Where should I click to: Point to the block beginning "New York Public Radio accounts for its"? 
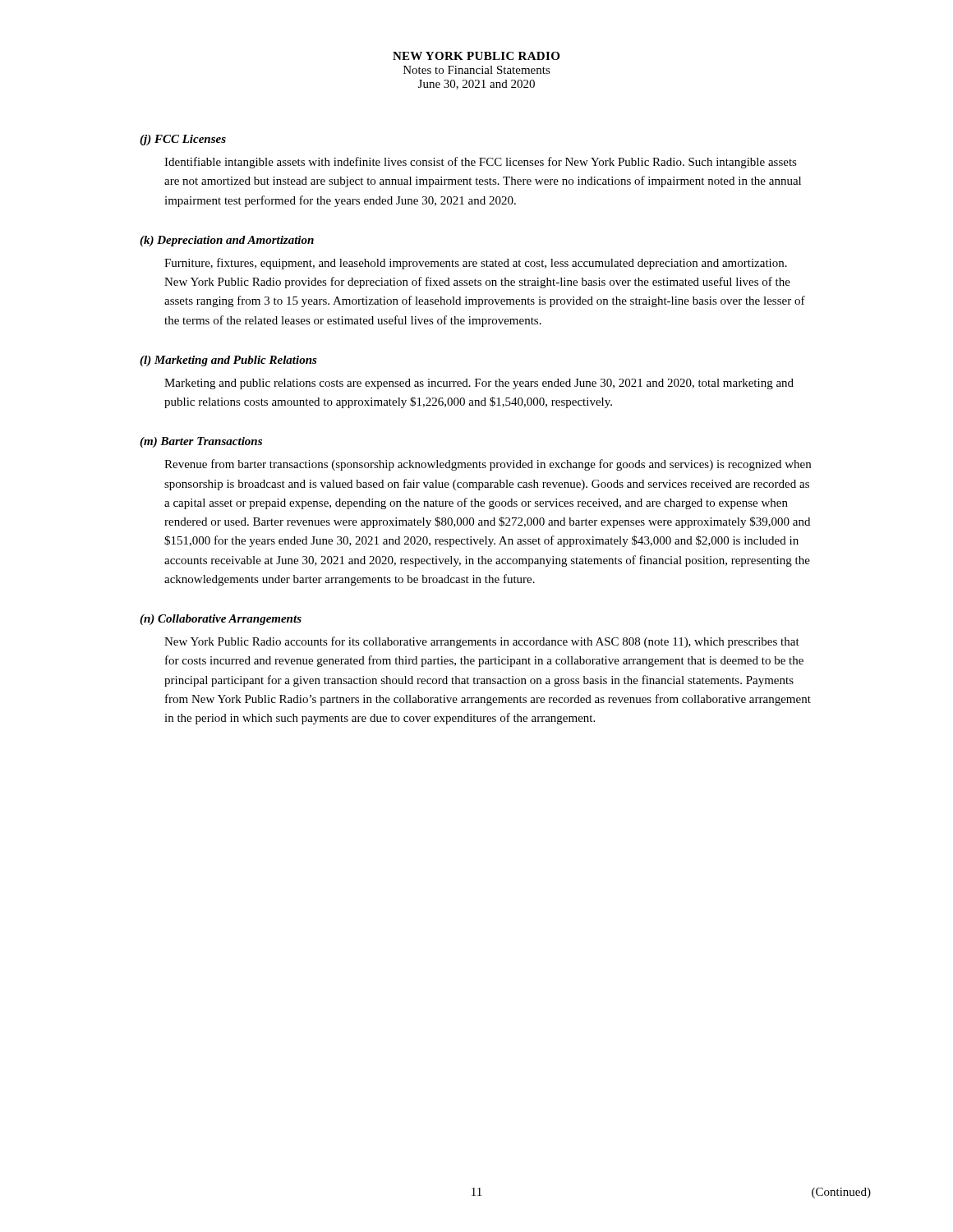(x=488, y=680)
